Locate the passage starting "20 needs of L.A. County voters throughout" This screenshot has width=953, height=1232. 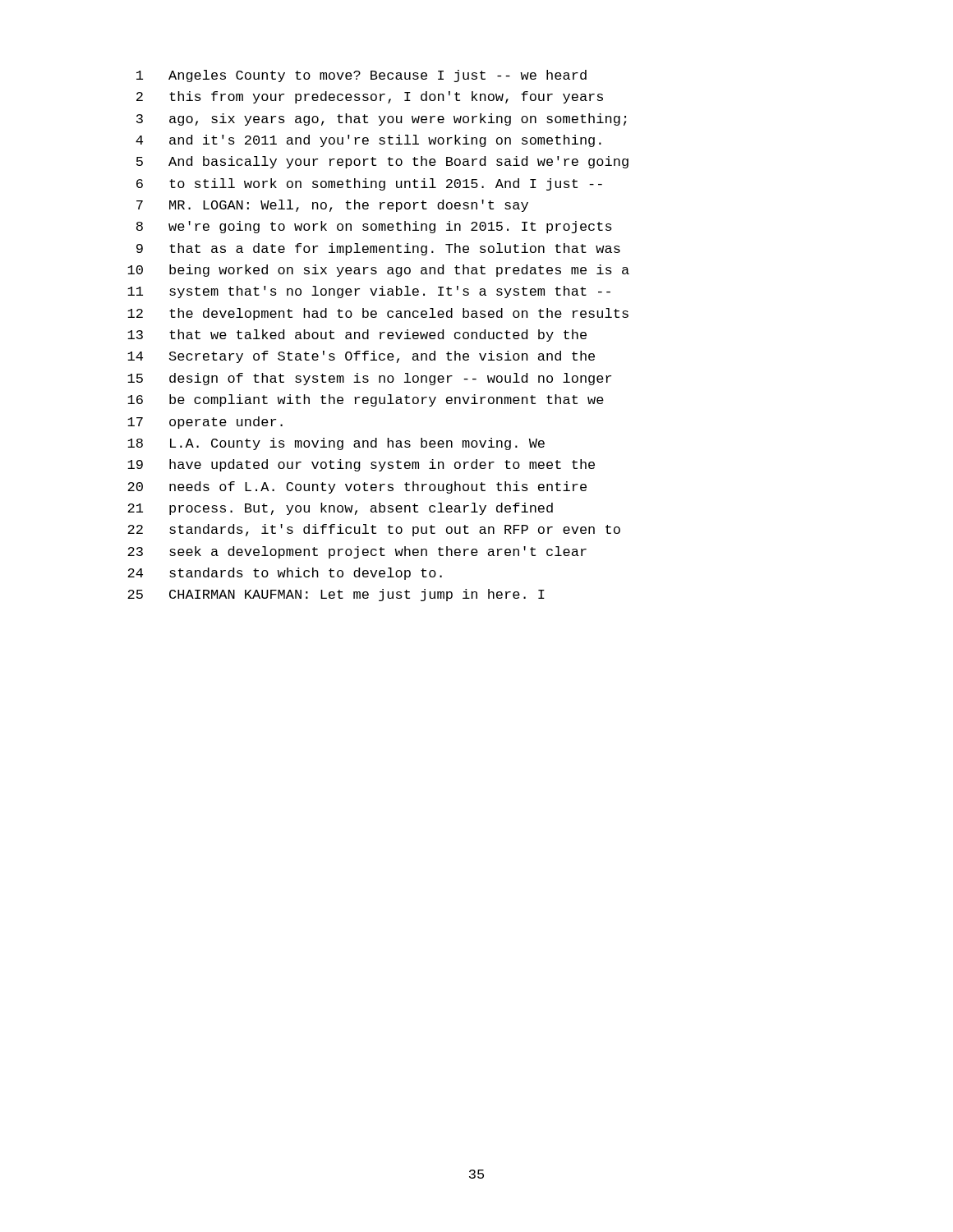coord(452,488)
